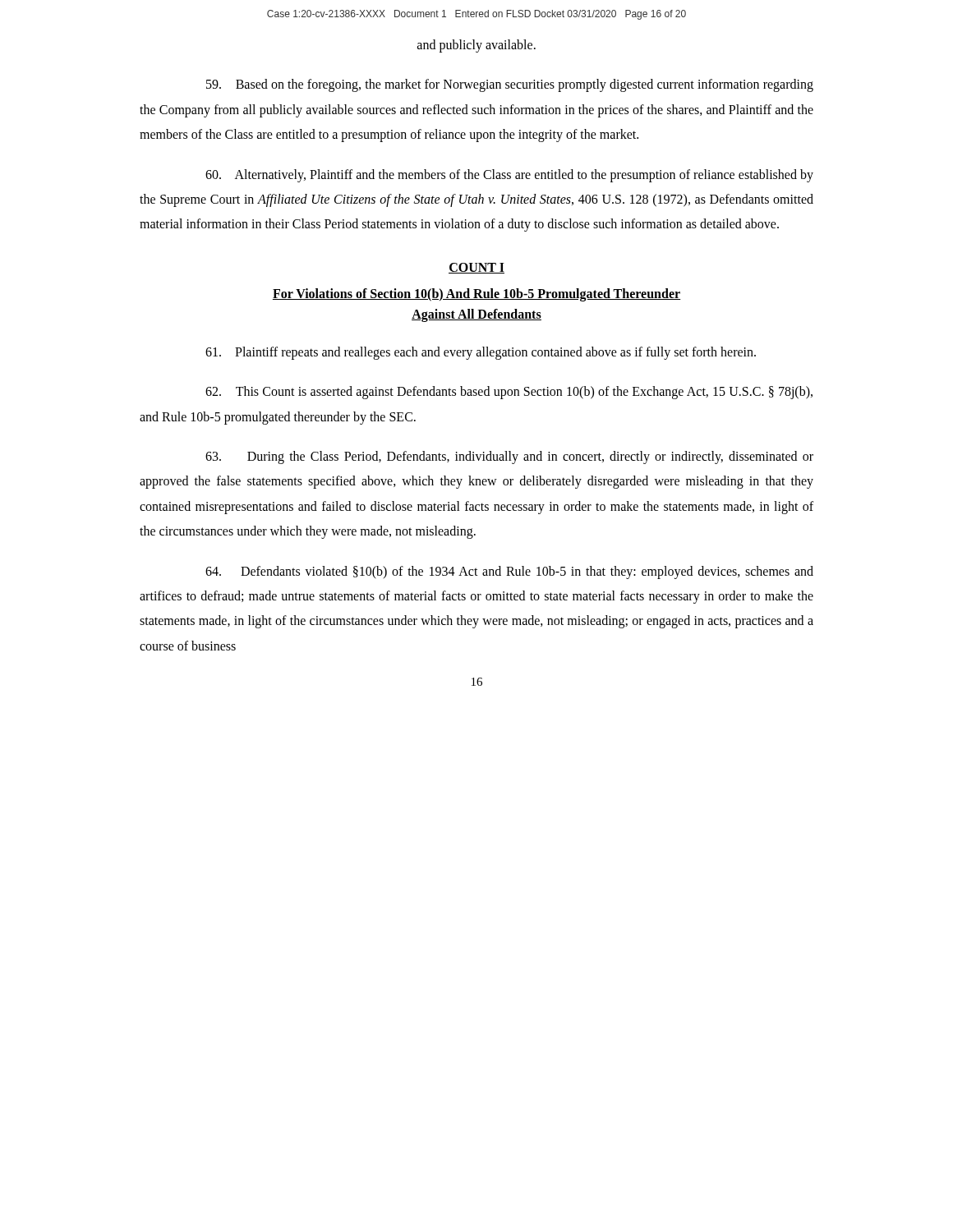Screen dimensions: 1232x953
Task: Point to the text block starting "Defendants violated §10(b) of the 1934 Act"
Action: click(476, 608)
